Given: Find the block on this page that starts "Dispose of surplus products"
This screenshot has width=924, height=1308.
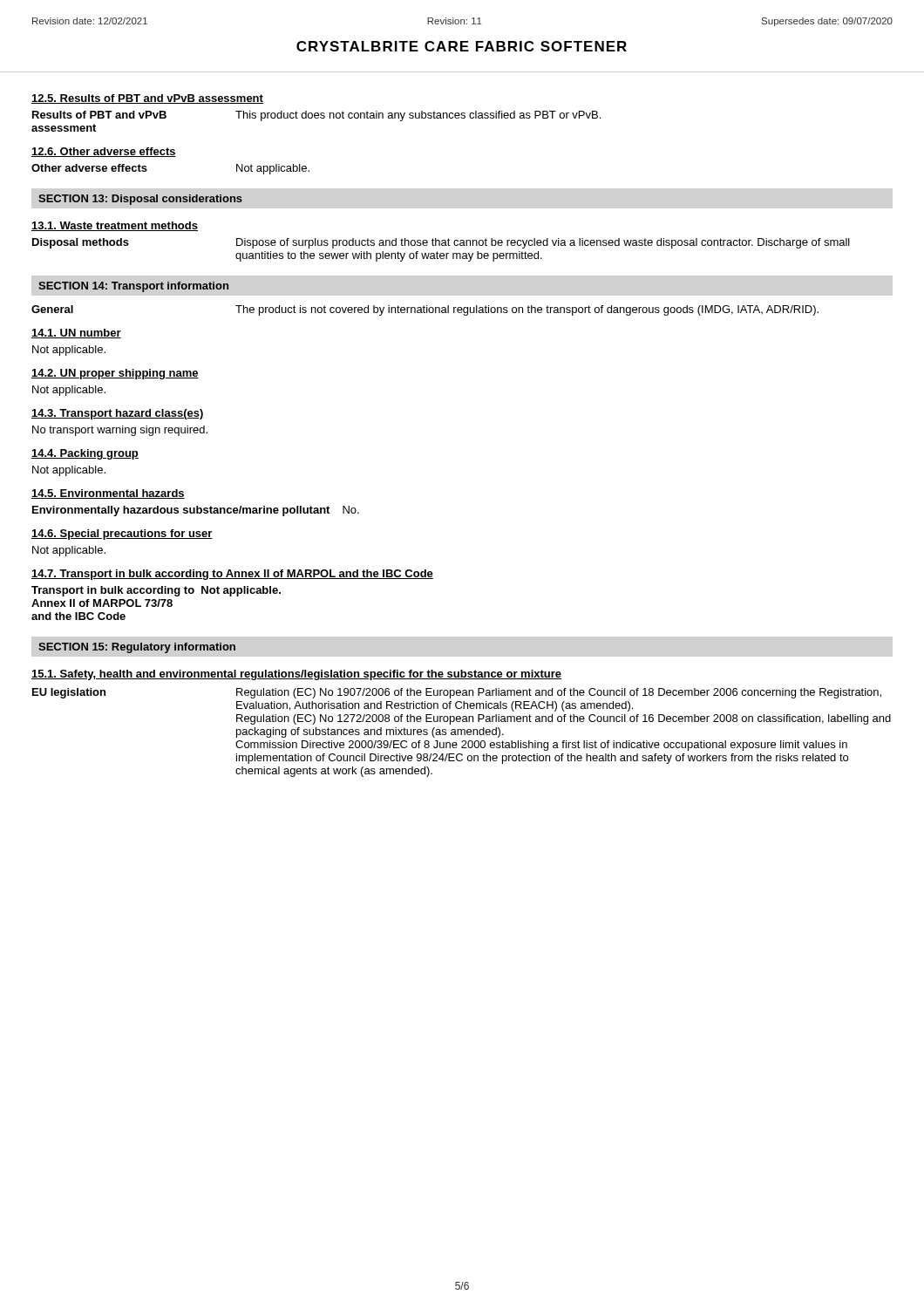Looking at the screenshot, I should [543, 249].
